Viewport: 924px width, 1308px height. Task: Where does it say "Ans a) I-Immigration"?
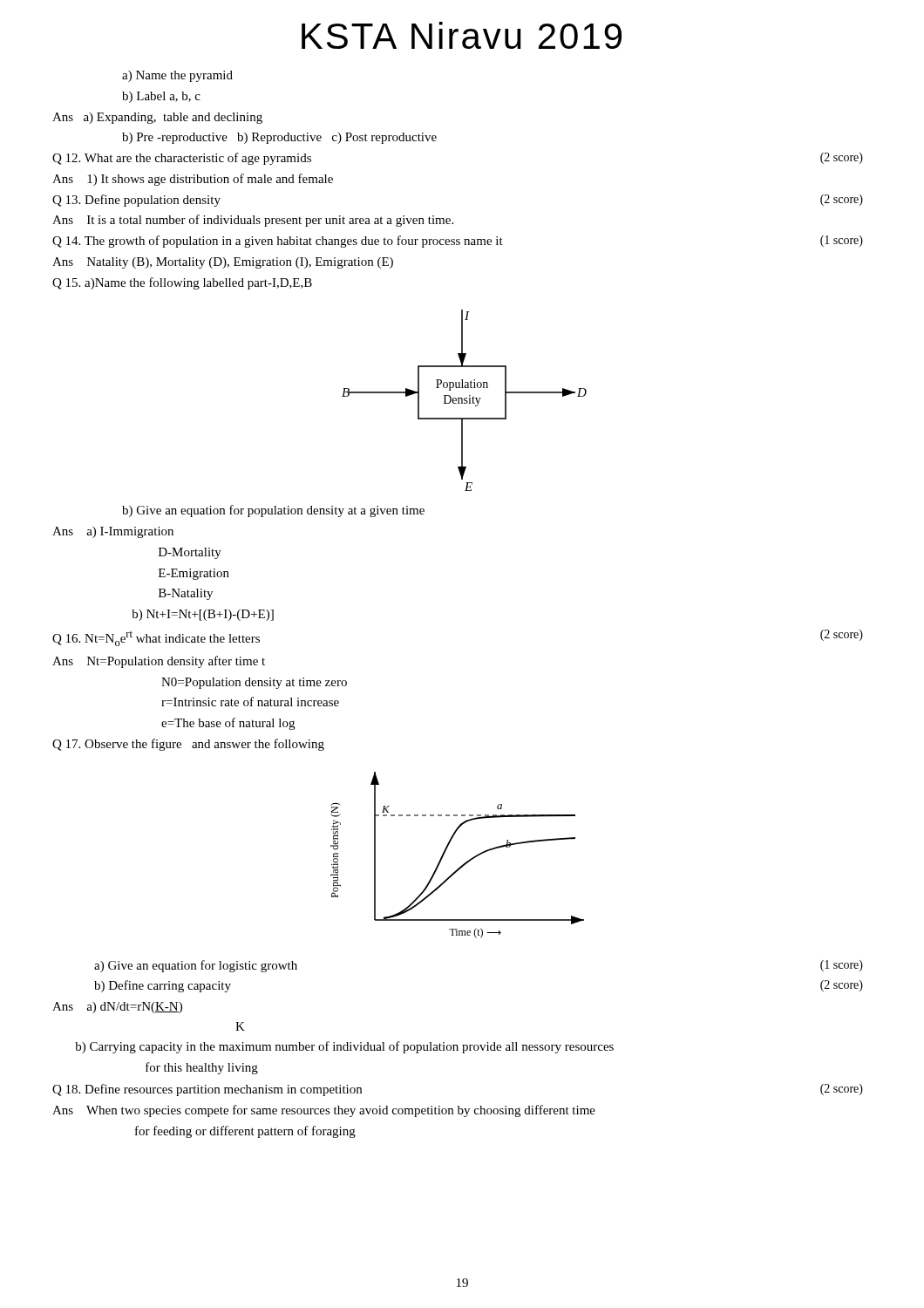[x=113, y=531]
